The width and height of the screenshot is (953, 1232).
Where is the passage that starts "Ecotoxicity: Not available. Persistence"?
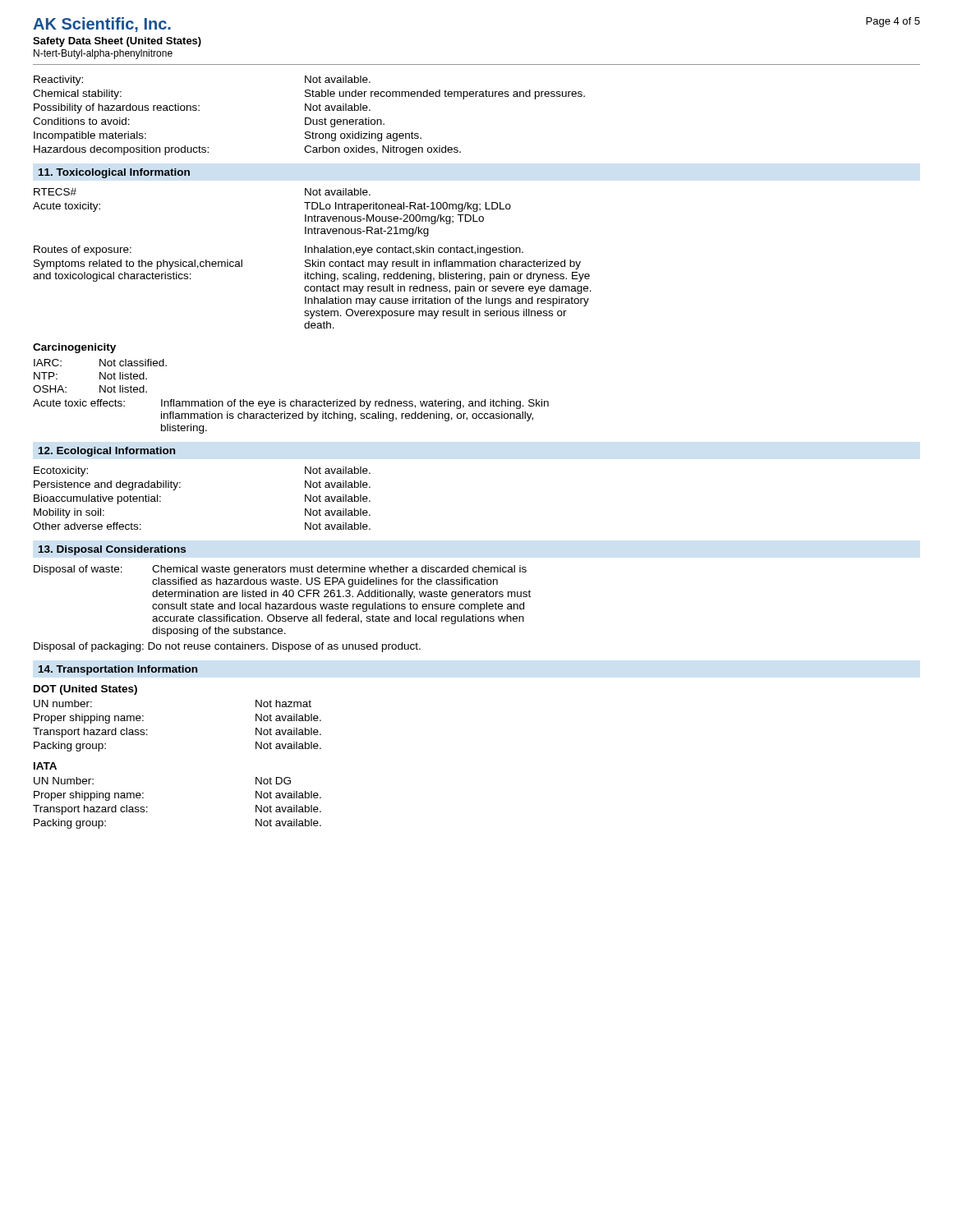[x=64, y=471]
